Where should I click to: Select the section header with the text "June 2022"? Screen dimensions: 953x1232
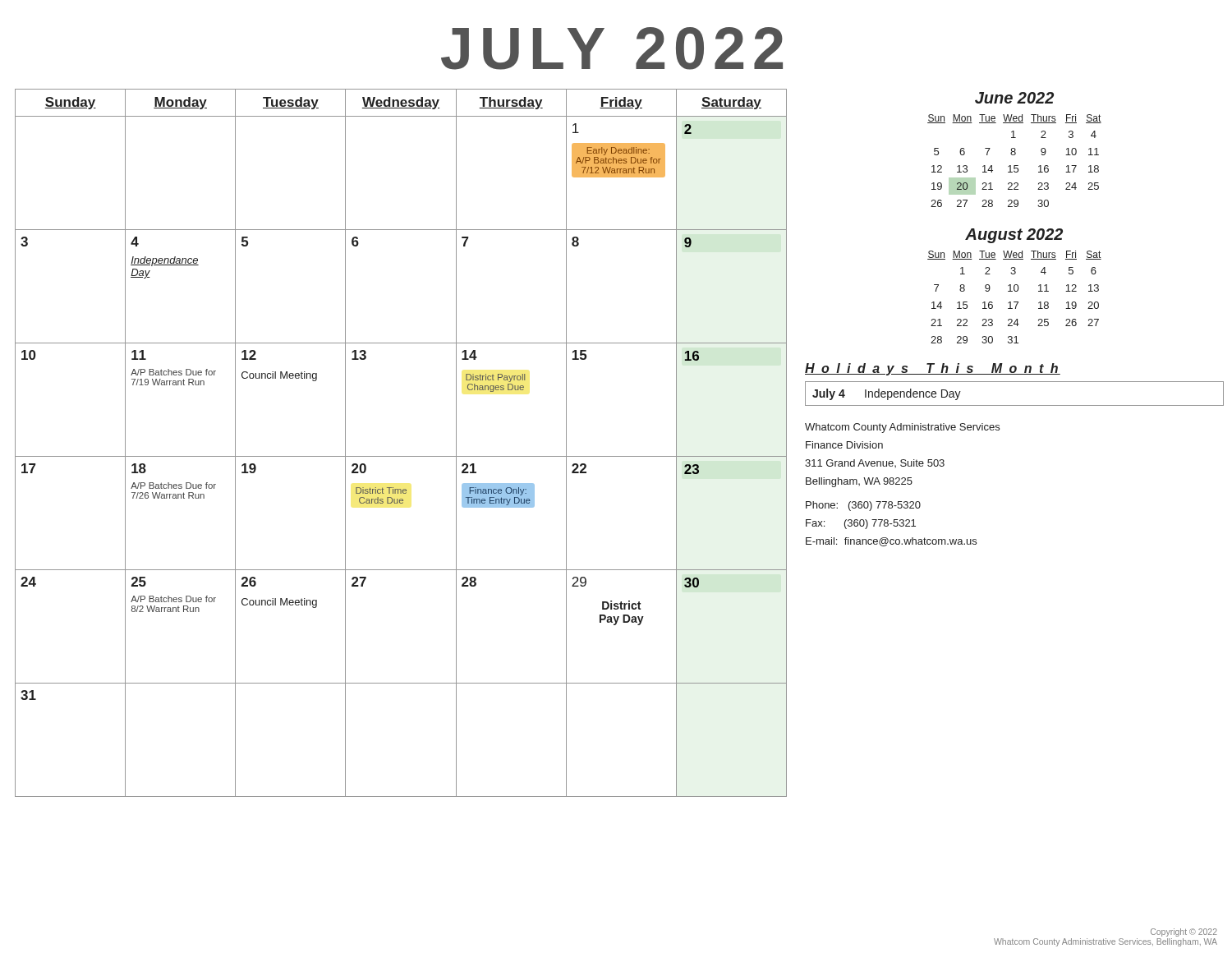1014,98
